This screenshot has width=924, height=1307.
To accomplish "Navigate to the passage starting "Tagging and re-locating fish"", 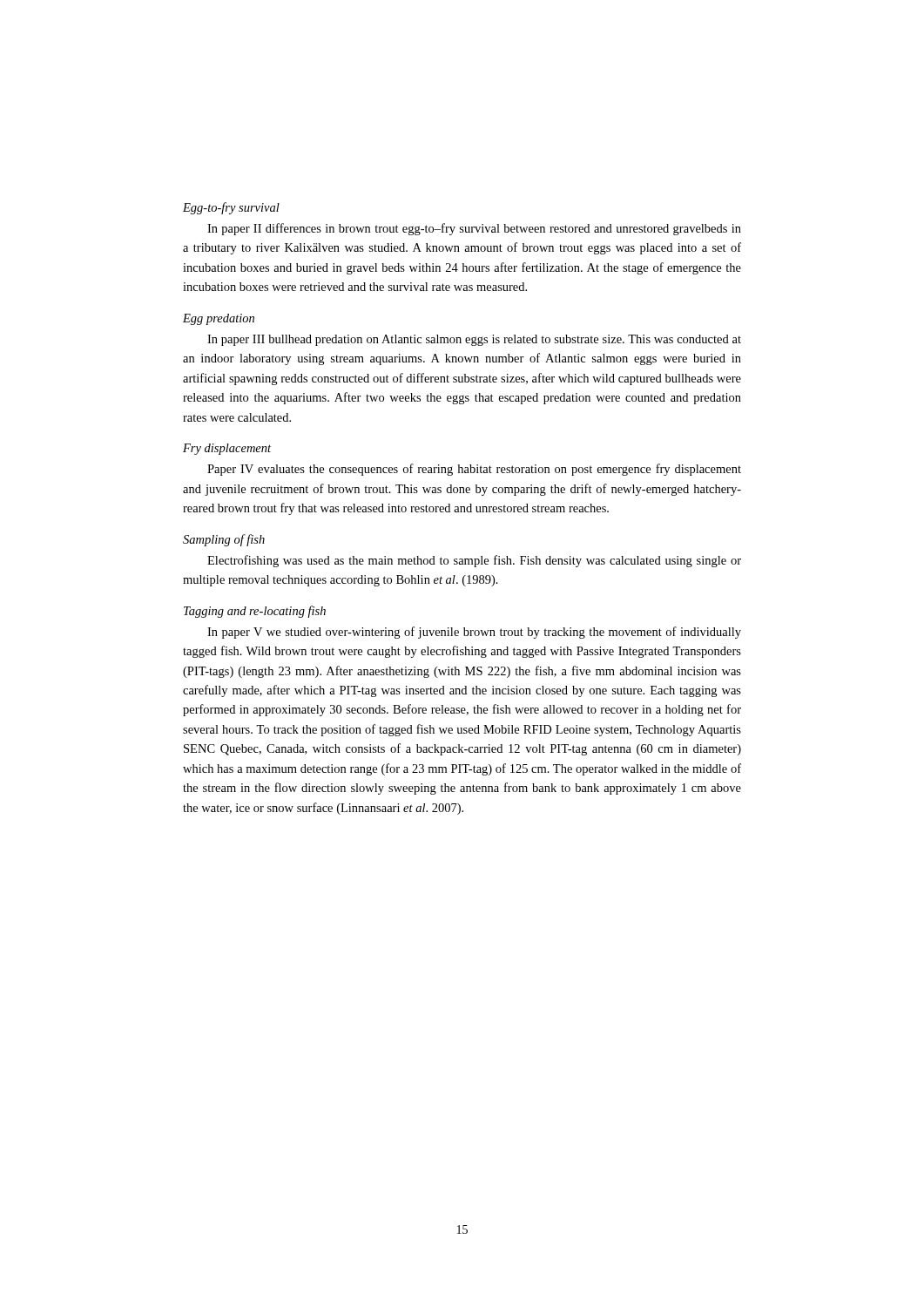I will 255,612.
